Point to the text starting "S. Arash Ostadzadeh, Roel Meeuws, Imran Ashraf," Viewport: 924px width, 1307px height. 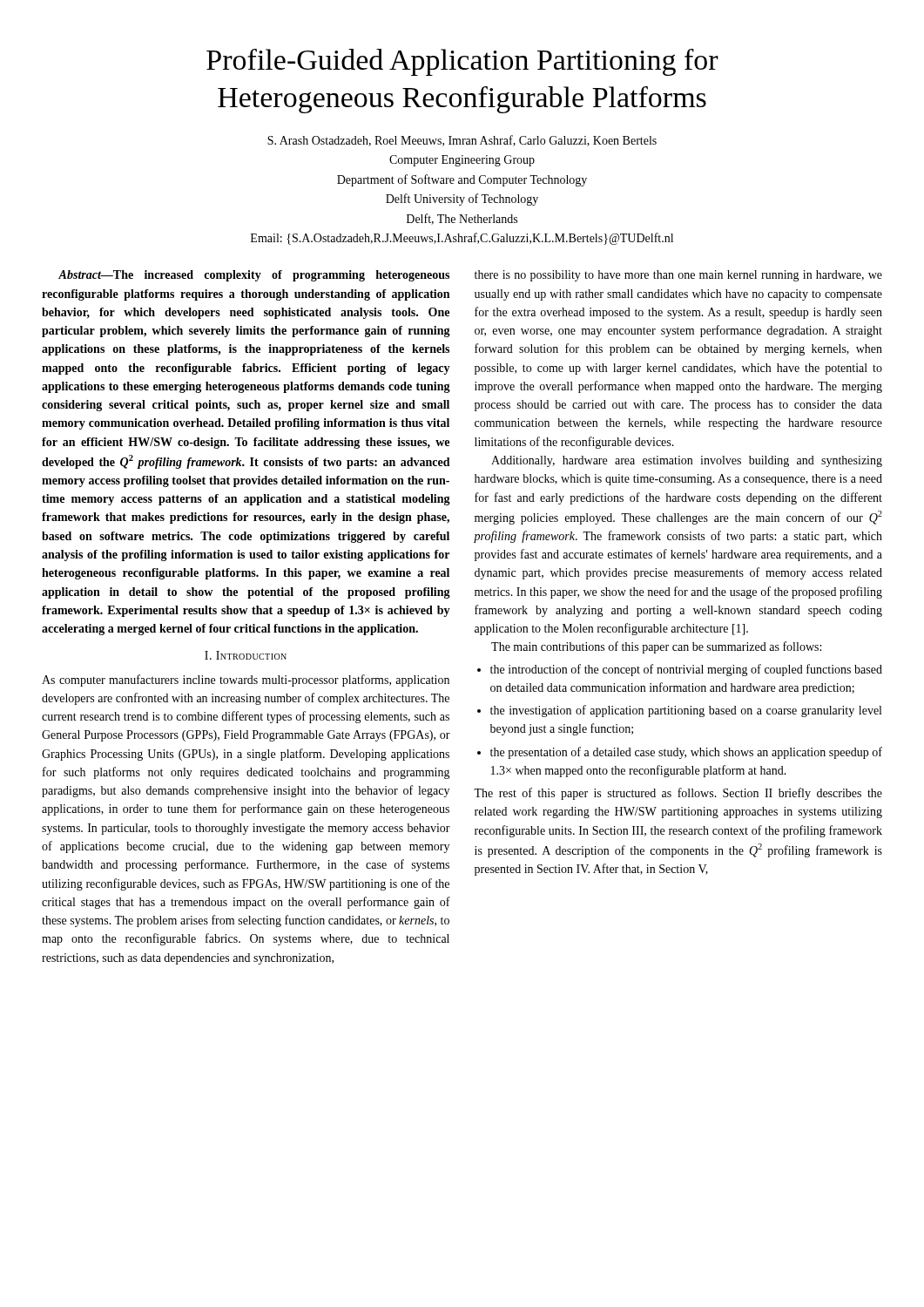click(462, 190)
